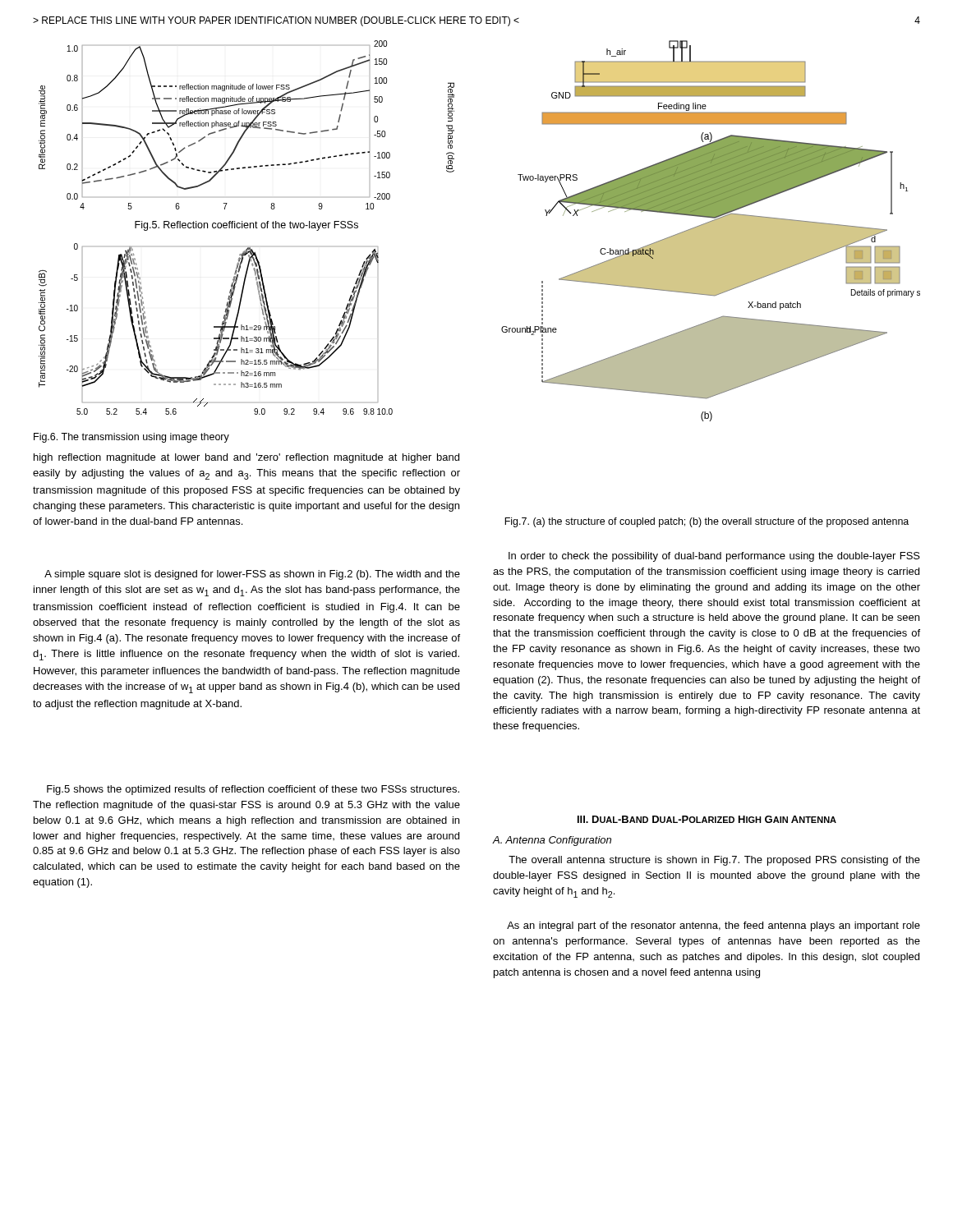The height and width of the screenshot is (1232, 953).
Task: Select the section header containing "A. Antenna Configuration"
Action: 552,840
